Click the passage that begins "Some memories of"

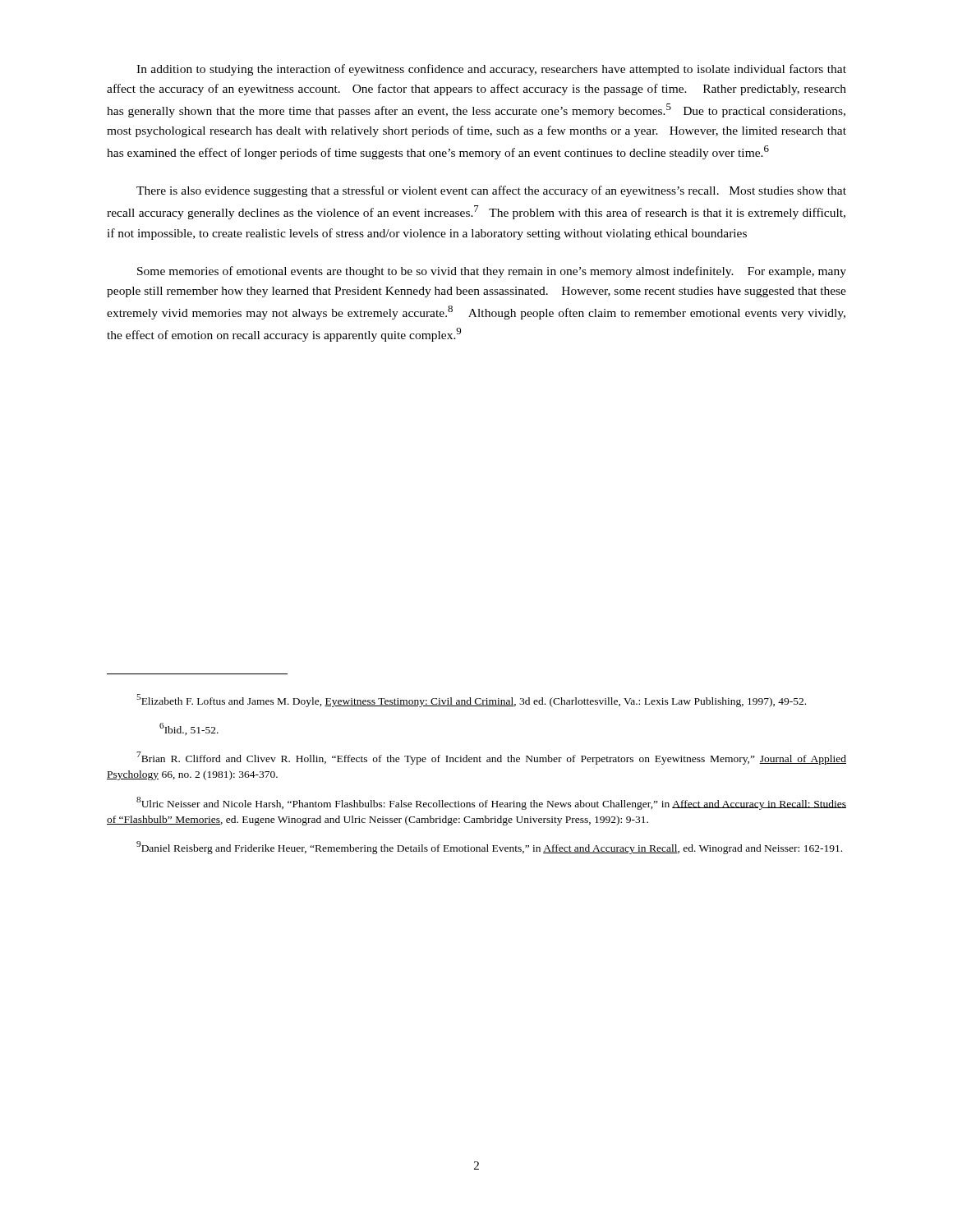coord(476,303)
